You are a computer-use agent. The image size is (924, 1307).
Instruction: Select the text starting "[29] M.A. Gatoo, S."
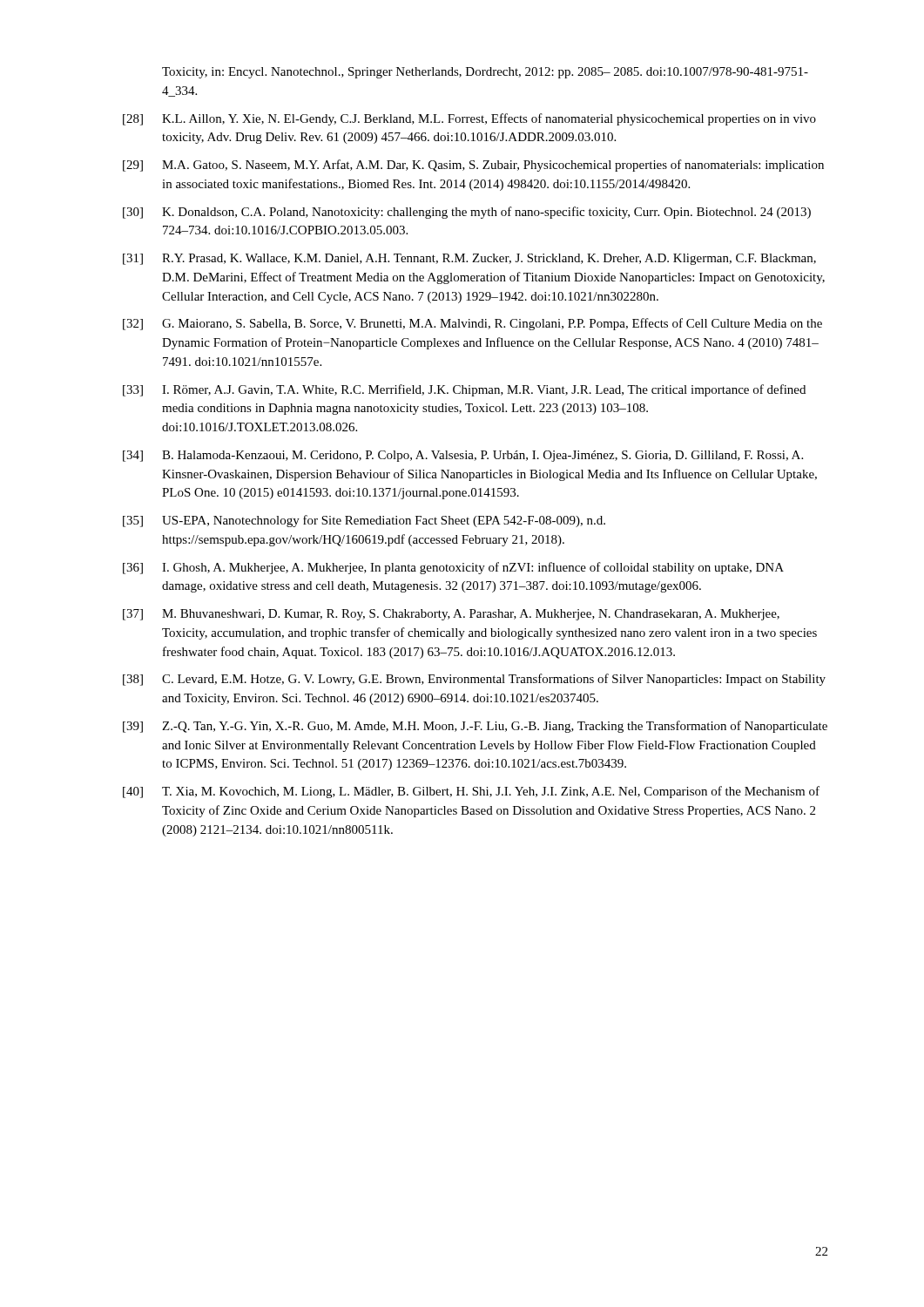pos(475,175)
